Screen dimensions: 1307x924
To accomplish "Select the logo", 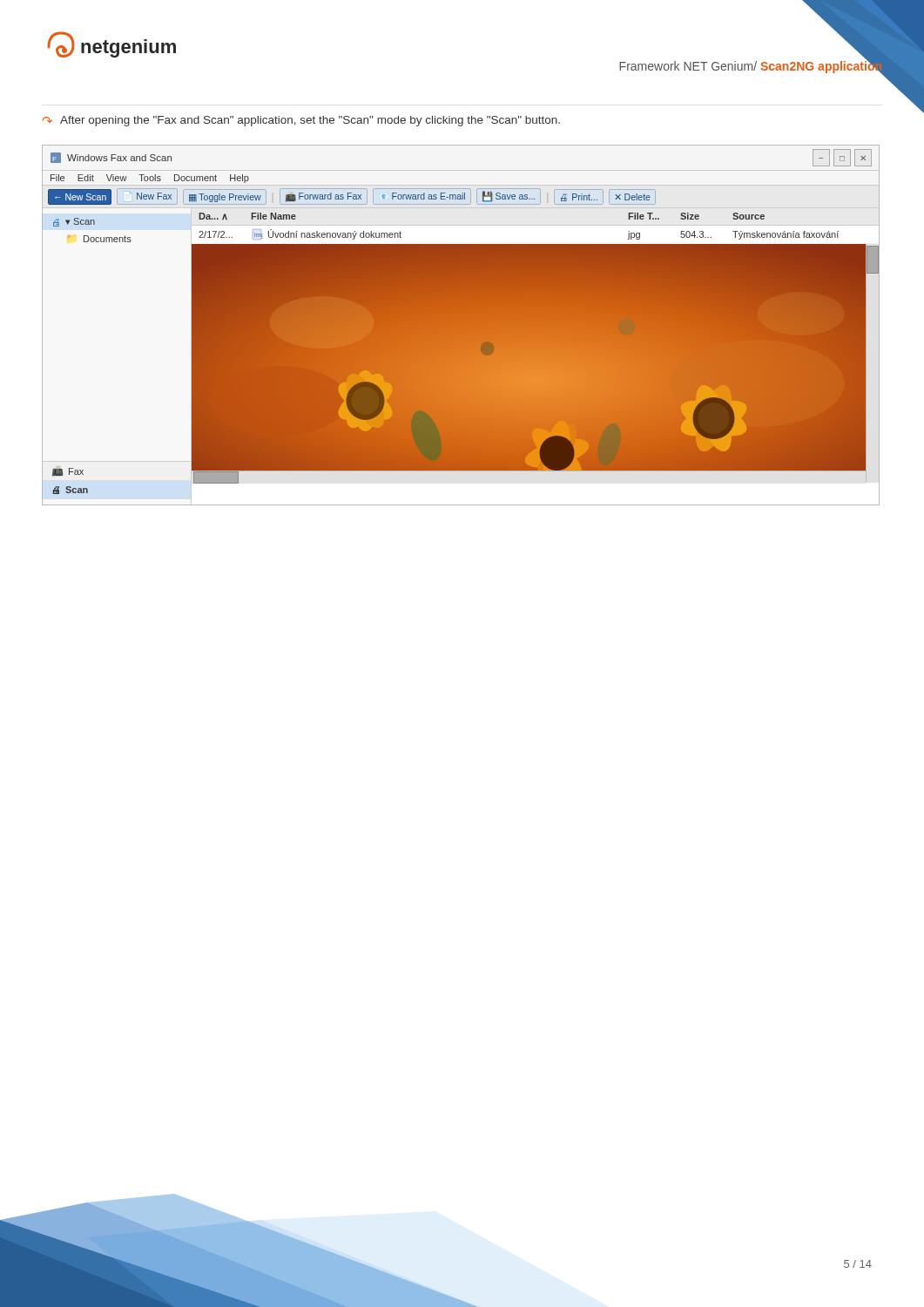I will point(111,49).
